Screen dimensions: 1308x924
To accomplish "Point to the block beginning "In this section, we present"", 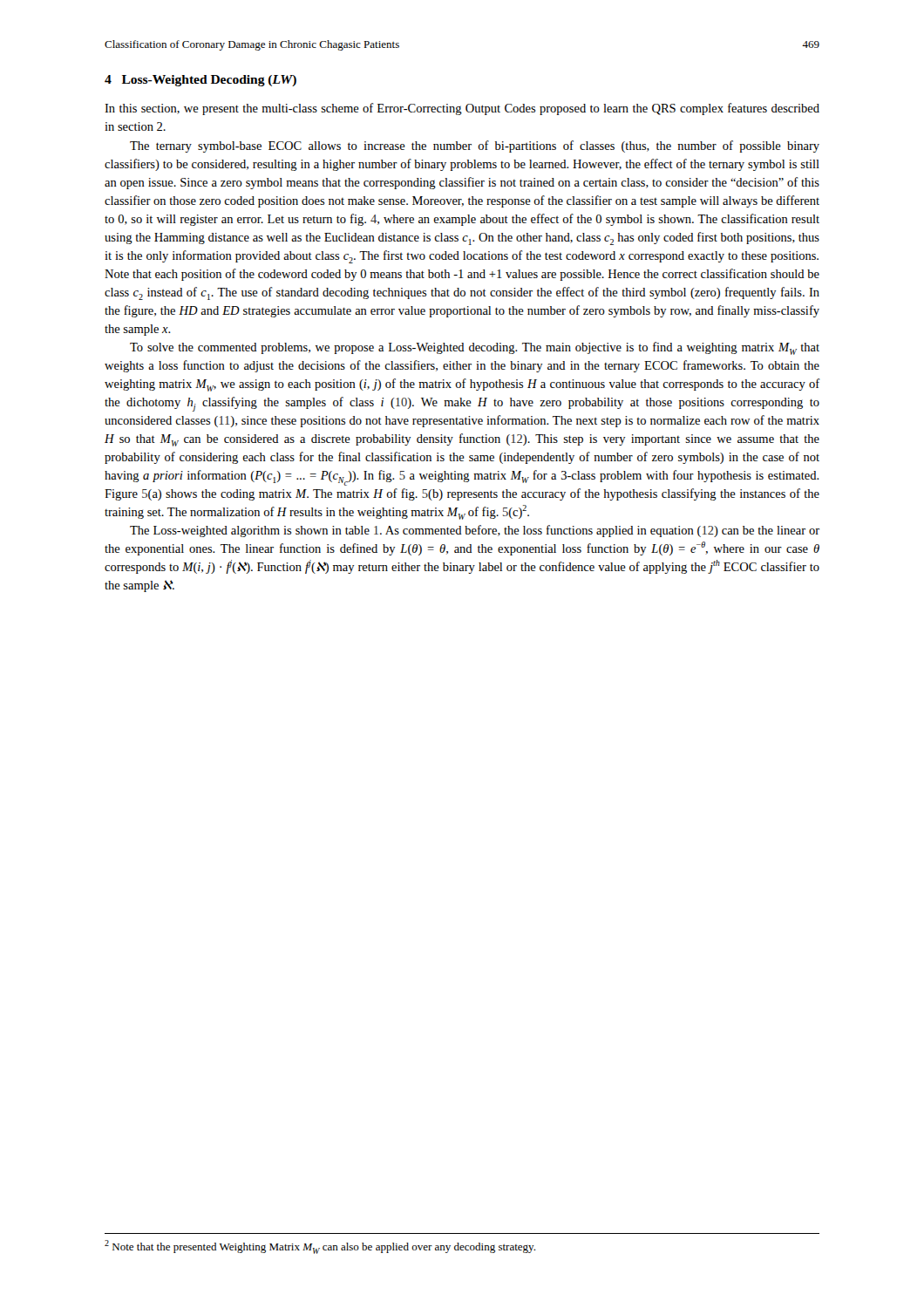I will coord(462,118).
